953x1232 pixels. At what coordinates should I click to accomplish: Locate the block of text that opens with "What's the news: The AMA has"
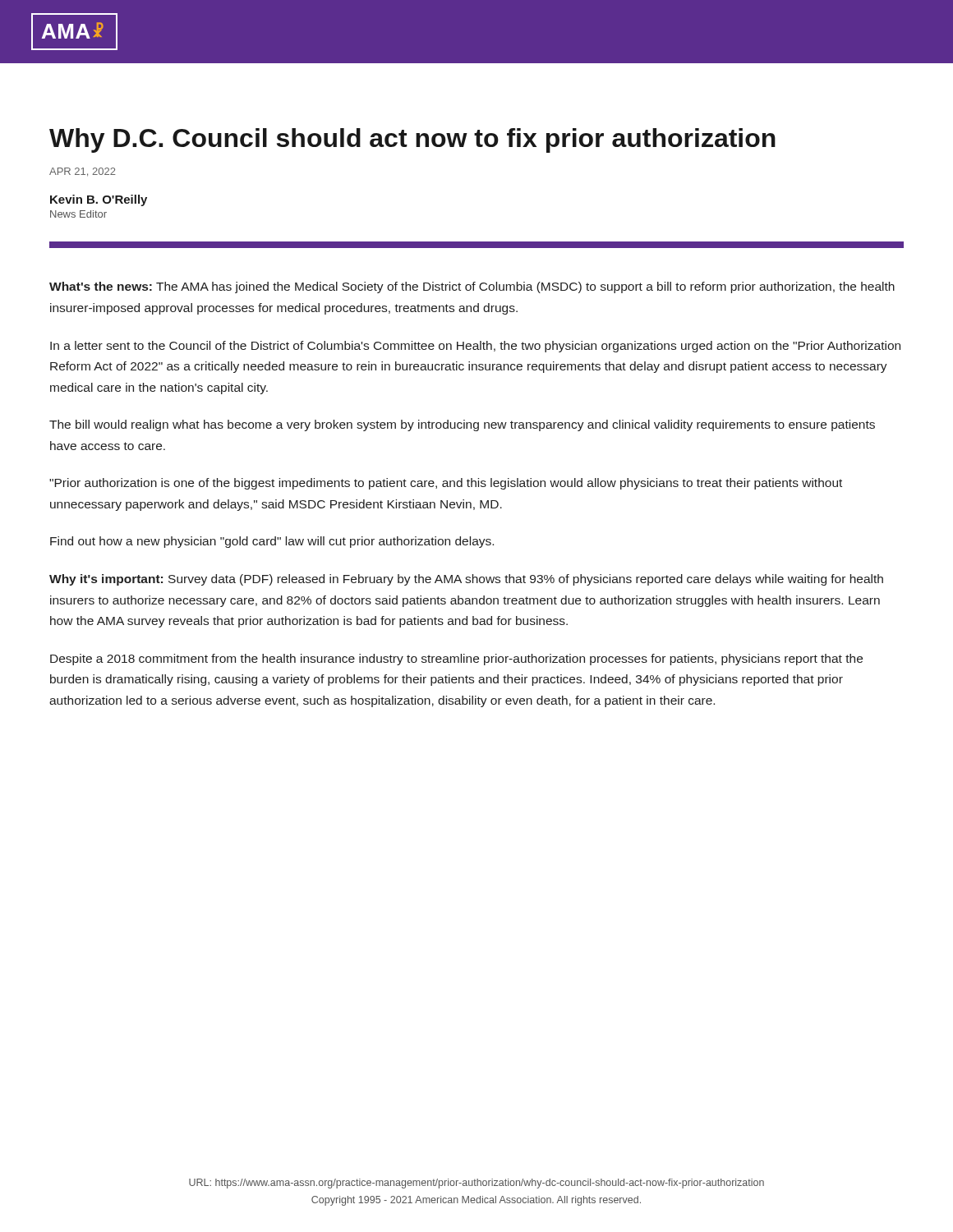[472, 297]
